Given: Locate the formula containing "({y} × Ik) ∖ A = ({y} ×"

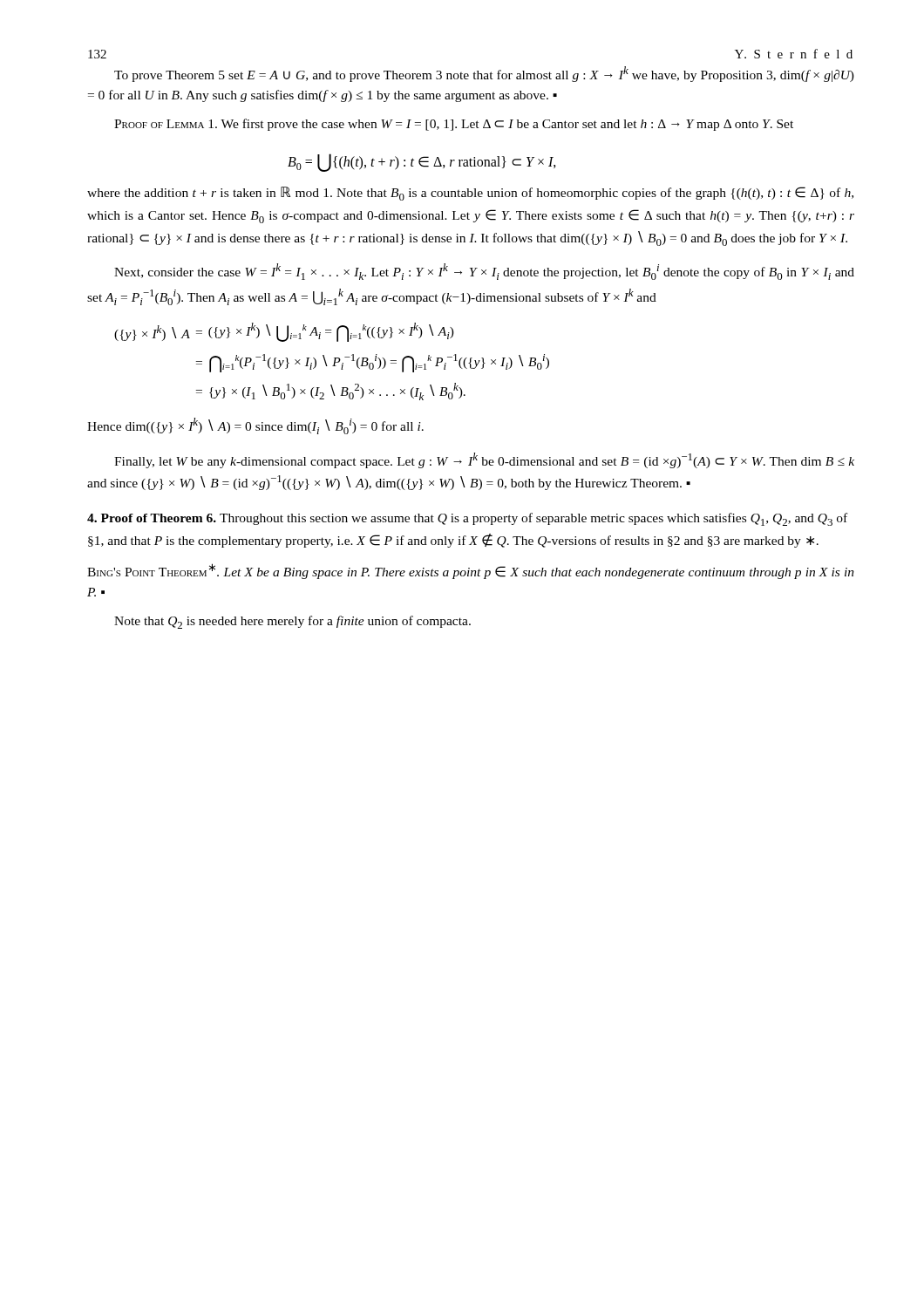Looking at the screenshot, I should [x=332, y=362].
